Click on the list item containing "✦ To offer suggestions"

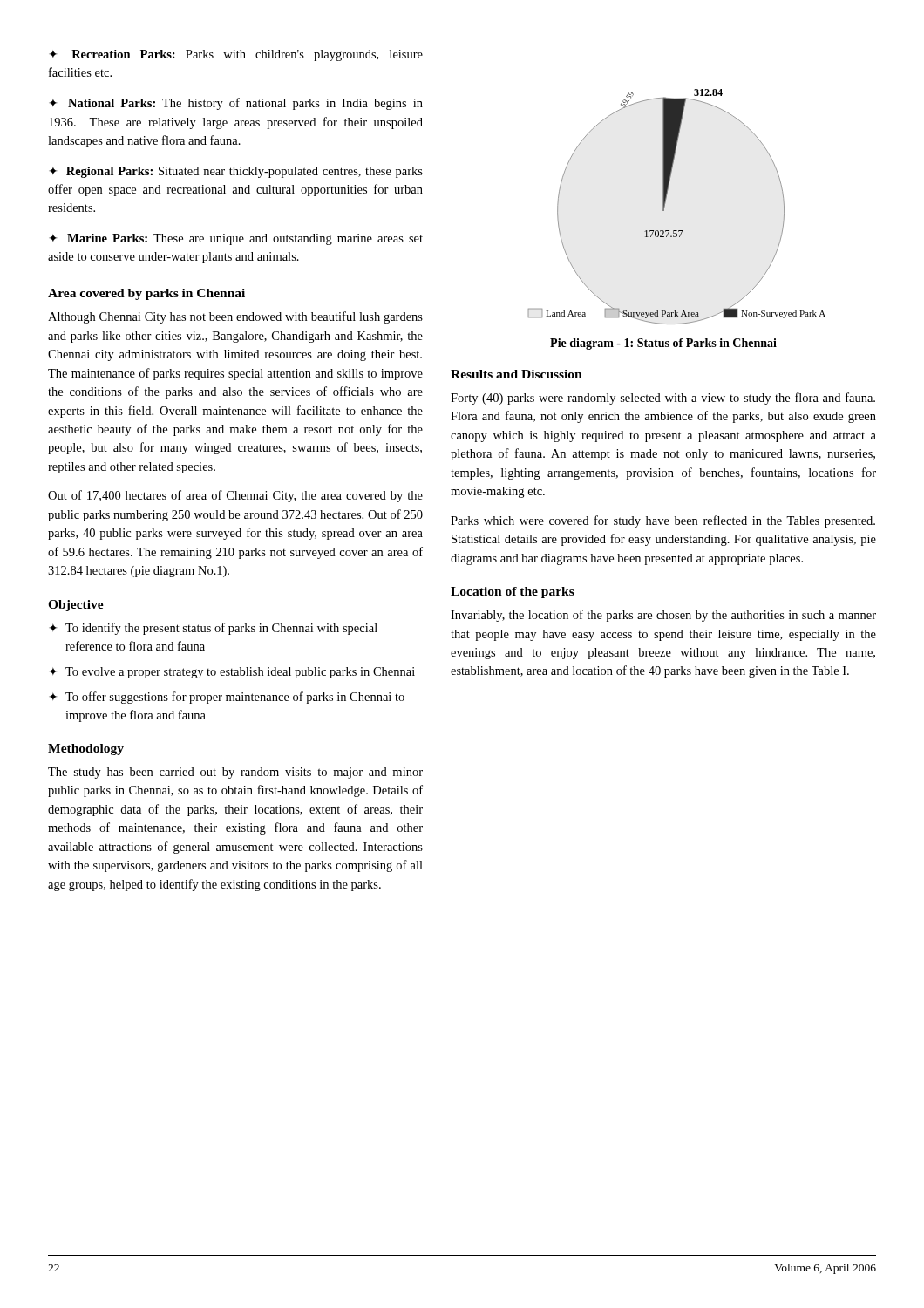point(235,706)
